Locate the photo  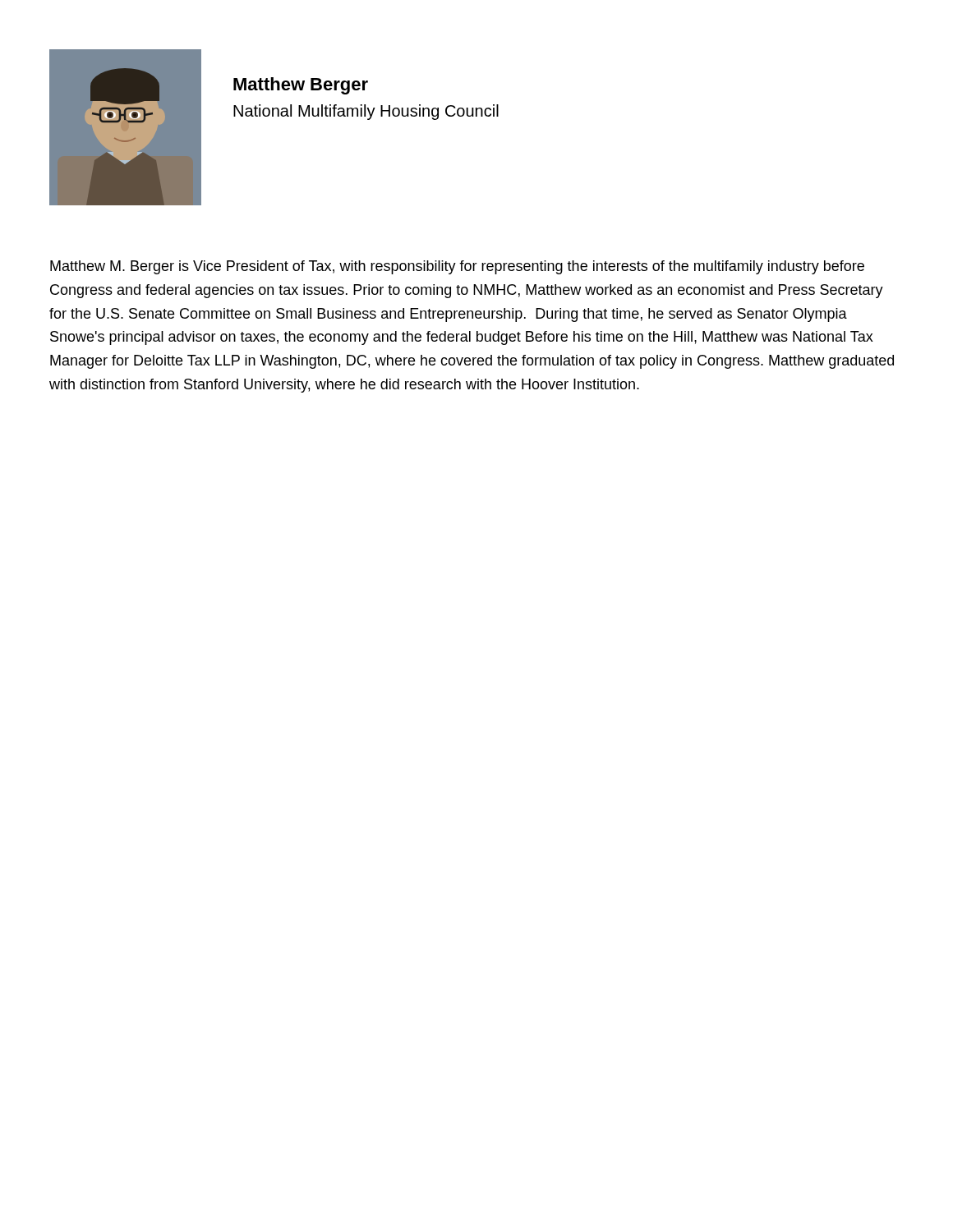tap(125, 127)
